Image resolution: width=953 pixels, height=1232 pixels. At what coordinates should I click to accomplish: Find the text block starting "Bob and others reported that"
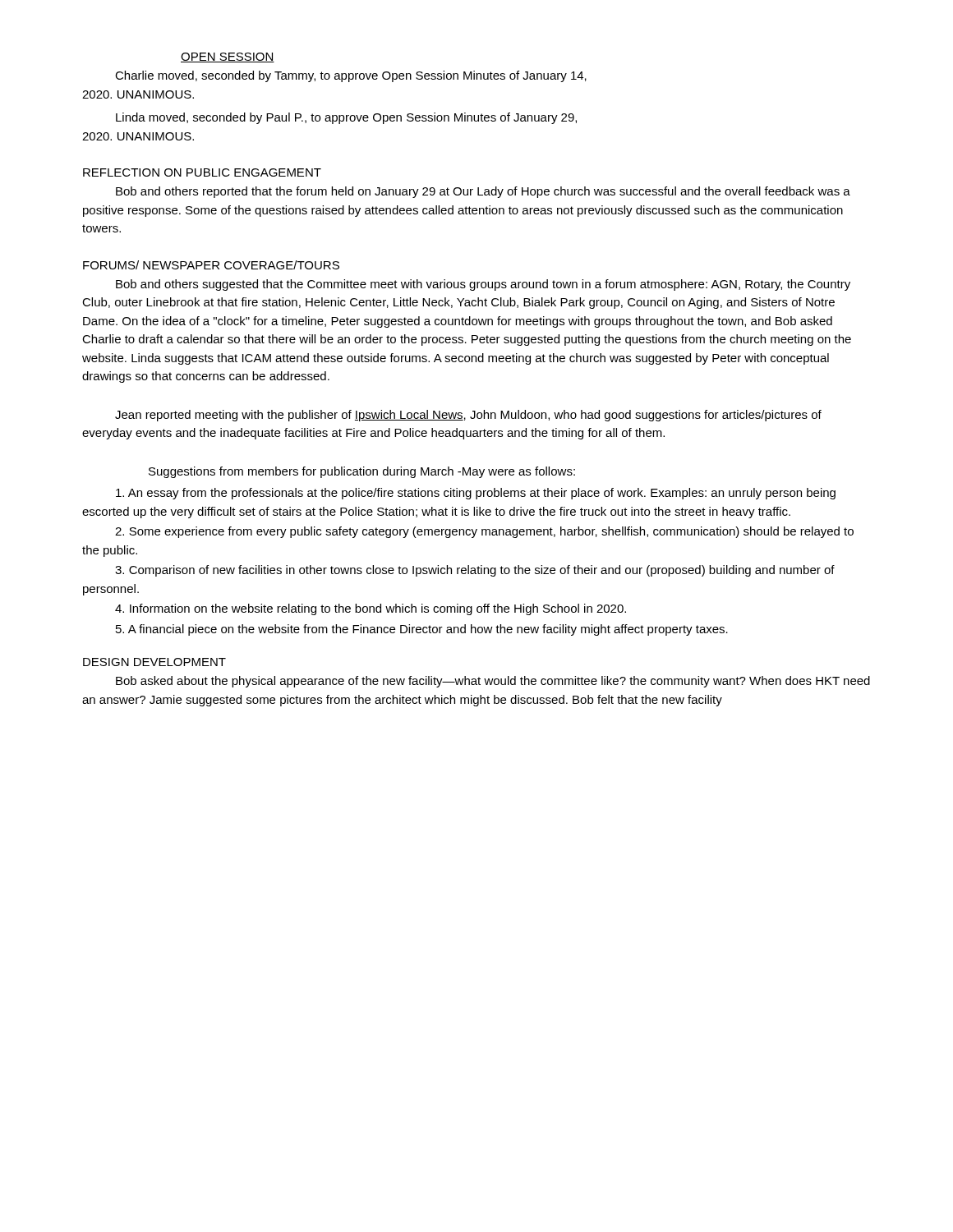[466, 209]
